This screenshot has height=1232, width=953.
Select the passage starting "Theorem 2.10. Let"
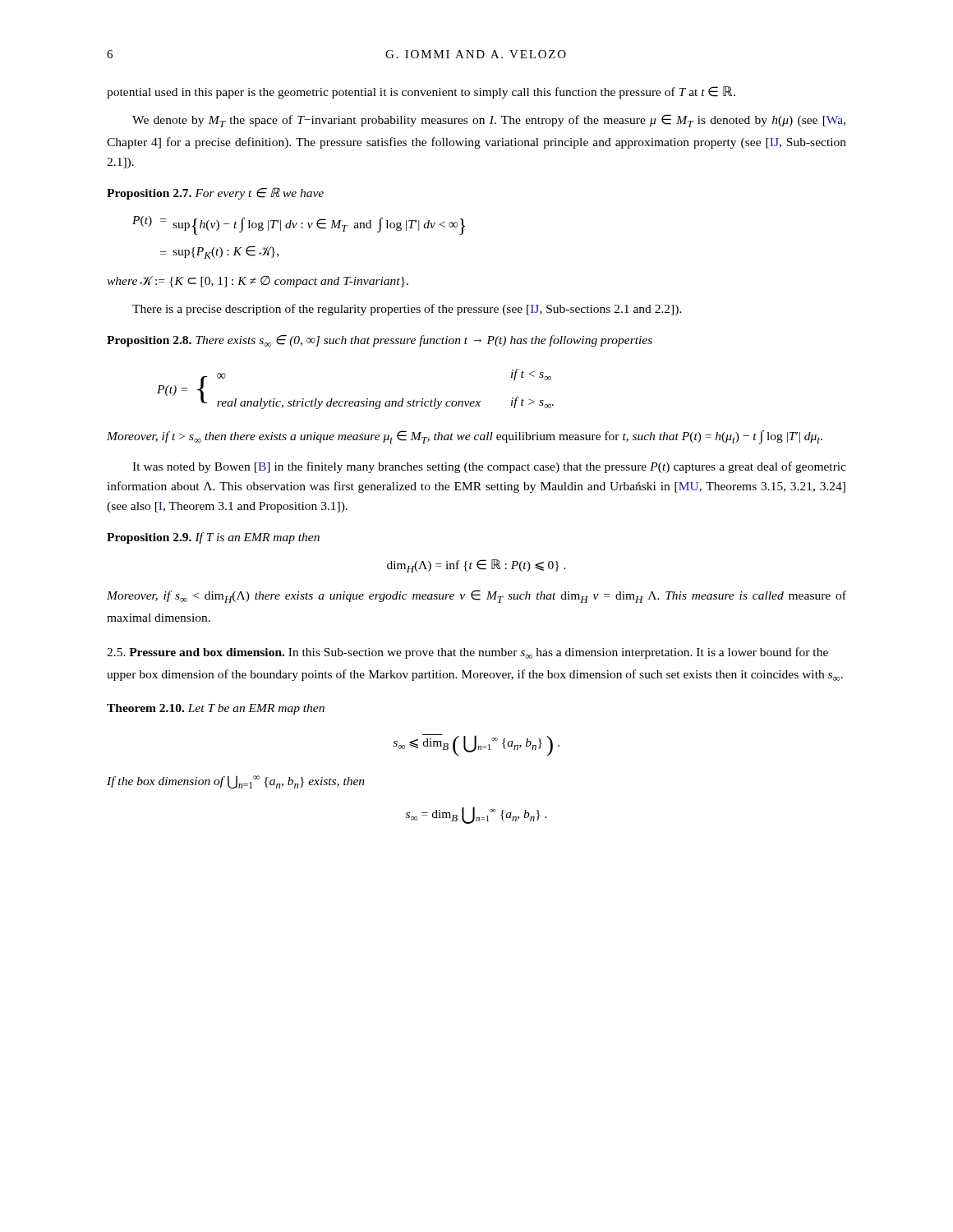(216, 708)
